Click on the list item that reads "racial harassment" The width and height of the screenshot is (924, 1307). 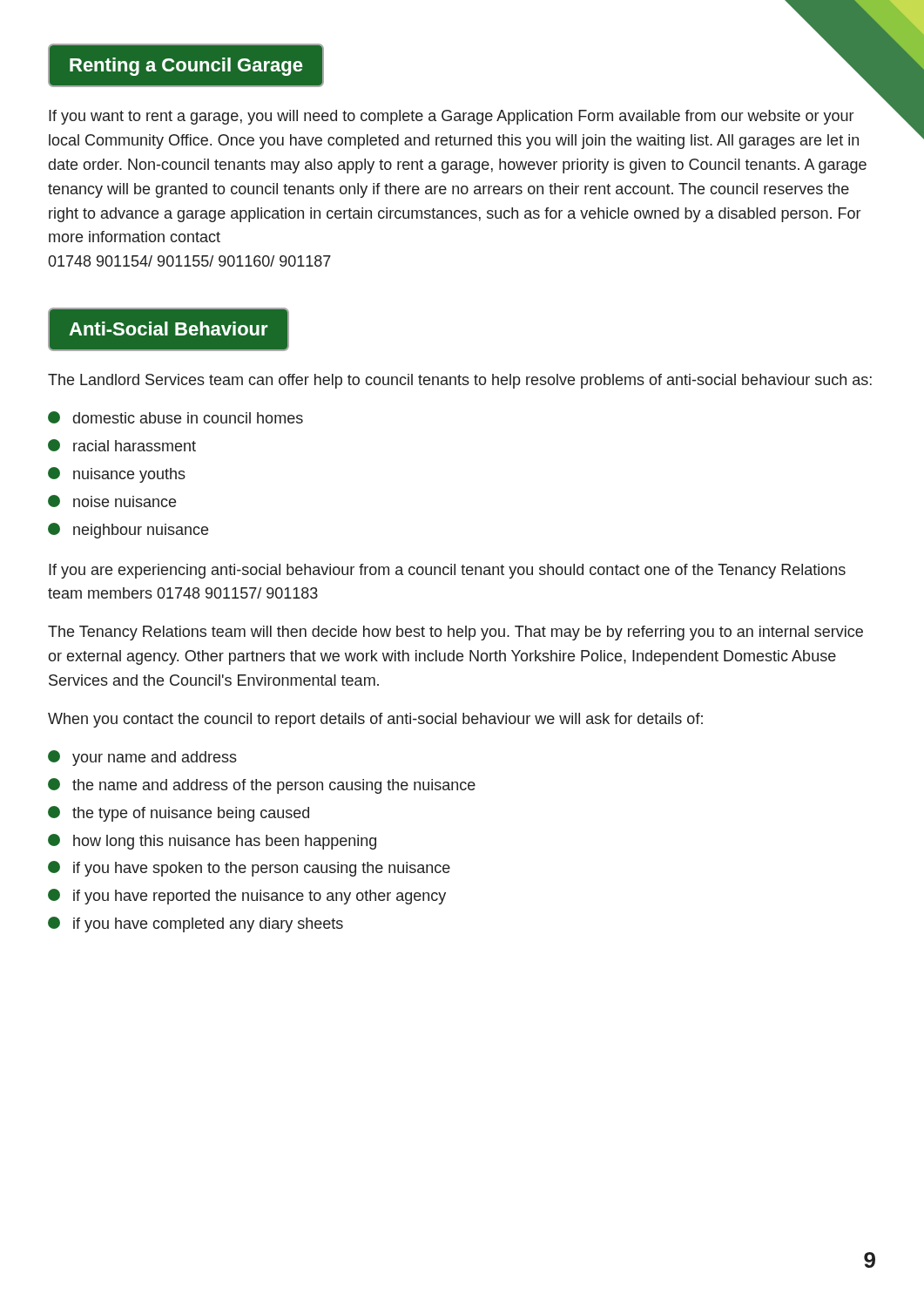pos(122,447)
